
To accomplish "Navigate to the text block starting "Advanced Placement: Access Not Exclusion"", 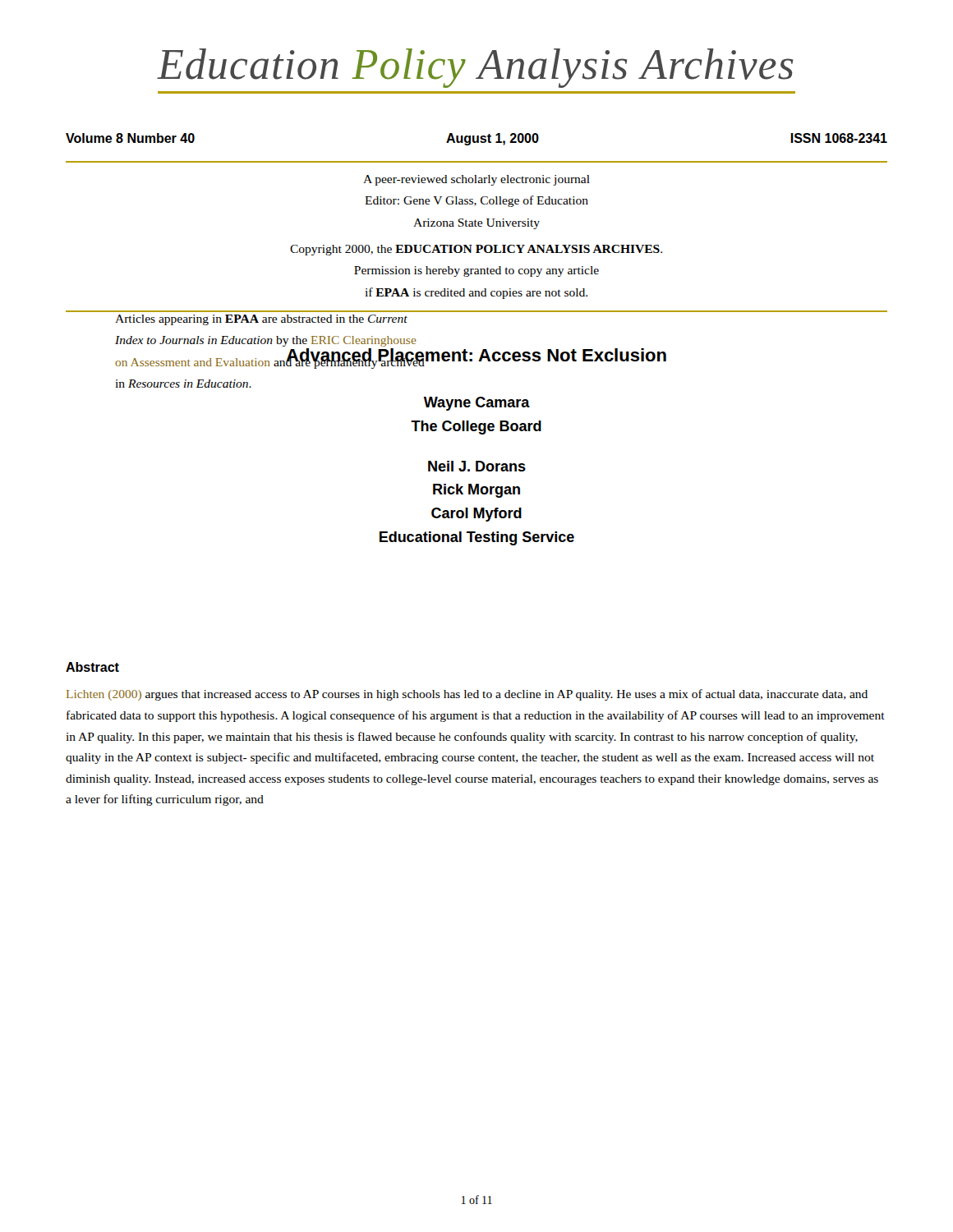I will point(476,355).
